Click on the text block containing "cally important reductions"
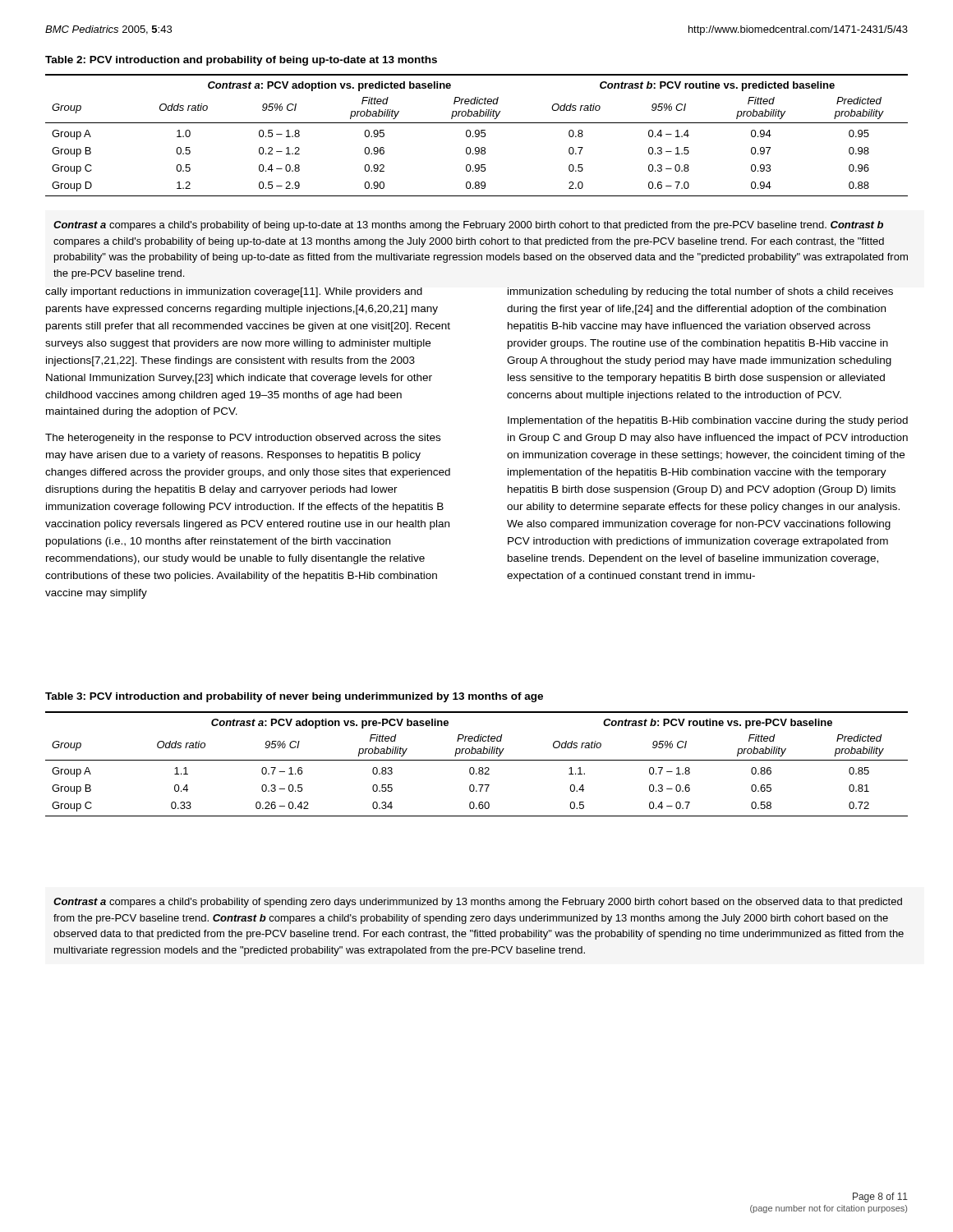The width and height of the screenshot is (953, 1232). (x=248, y=351)
